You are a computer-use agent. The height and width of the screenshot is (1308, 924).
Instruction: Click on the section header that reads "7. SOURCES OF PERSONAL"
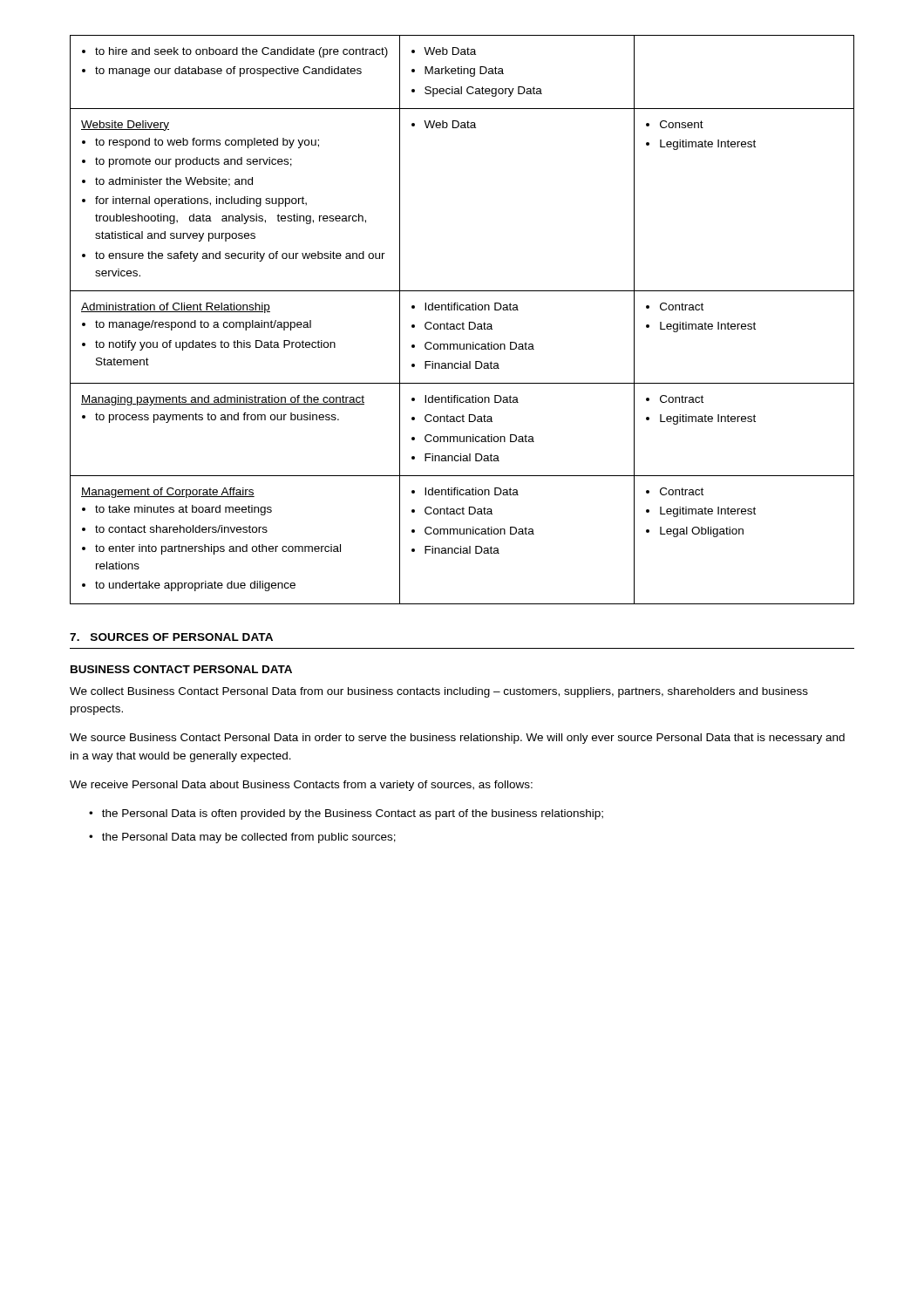tap(172, 637)
